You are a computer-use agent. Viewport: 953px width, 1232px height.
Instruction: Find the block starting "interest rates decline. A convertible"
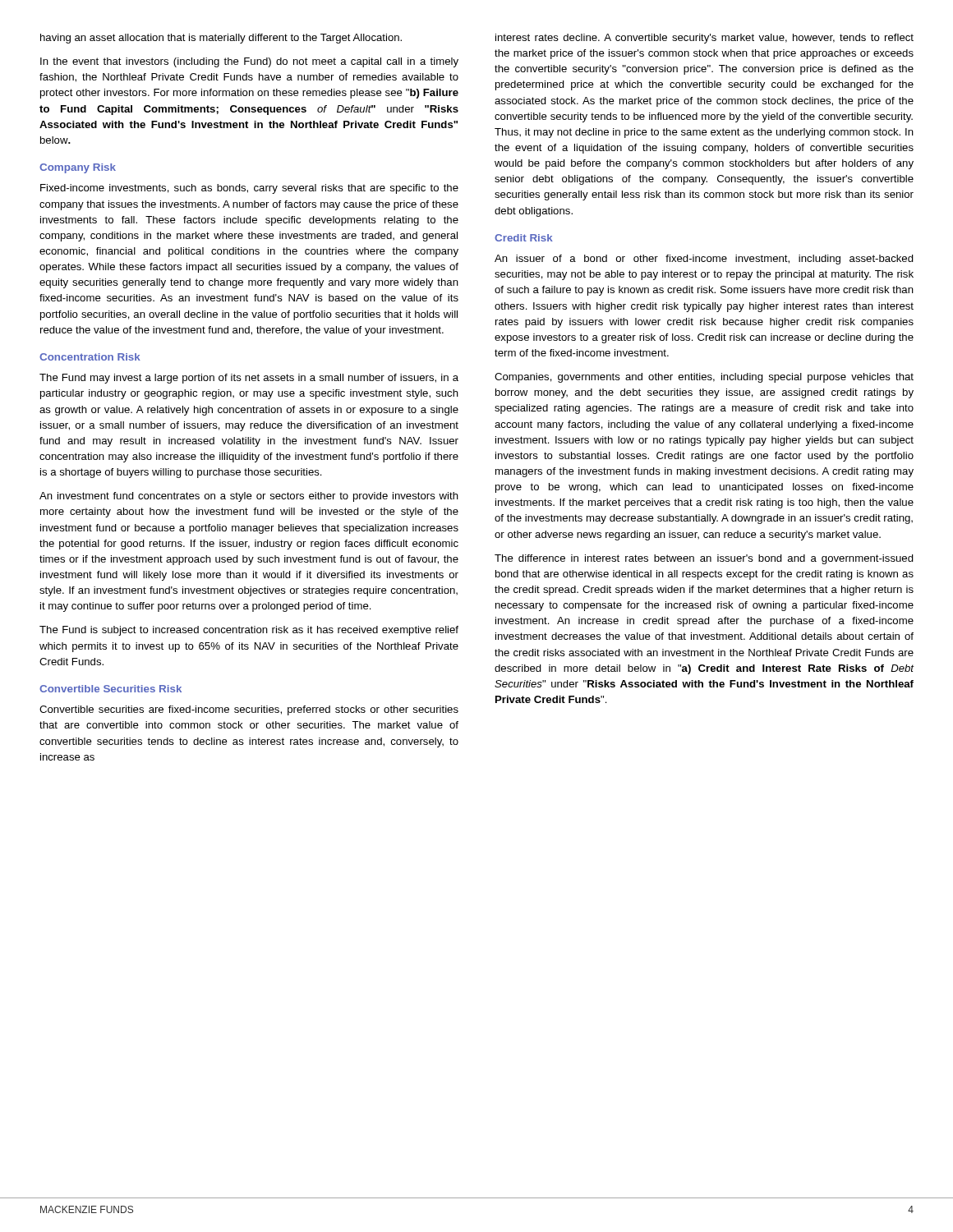[704, 124]
